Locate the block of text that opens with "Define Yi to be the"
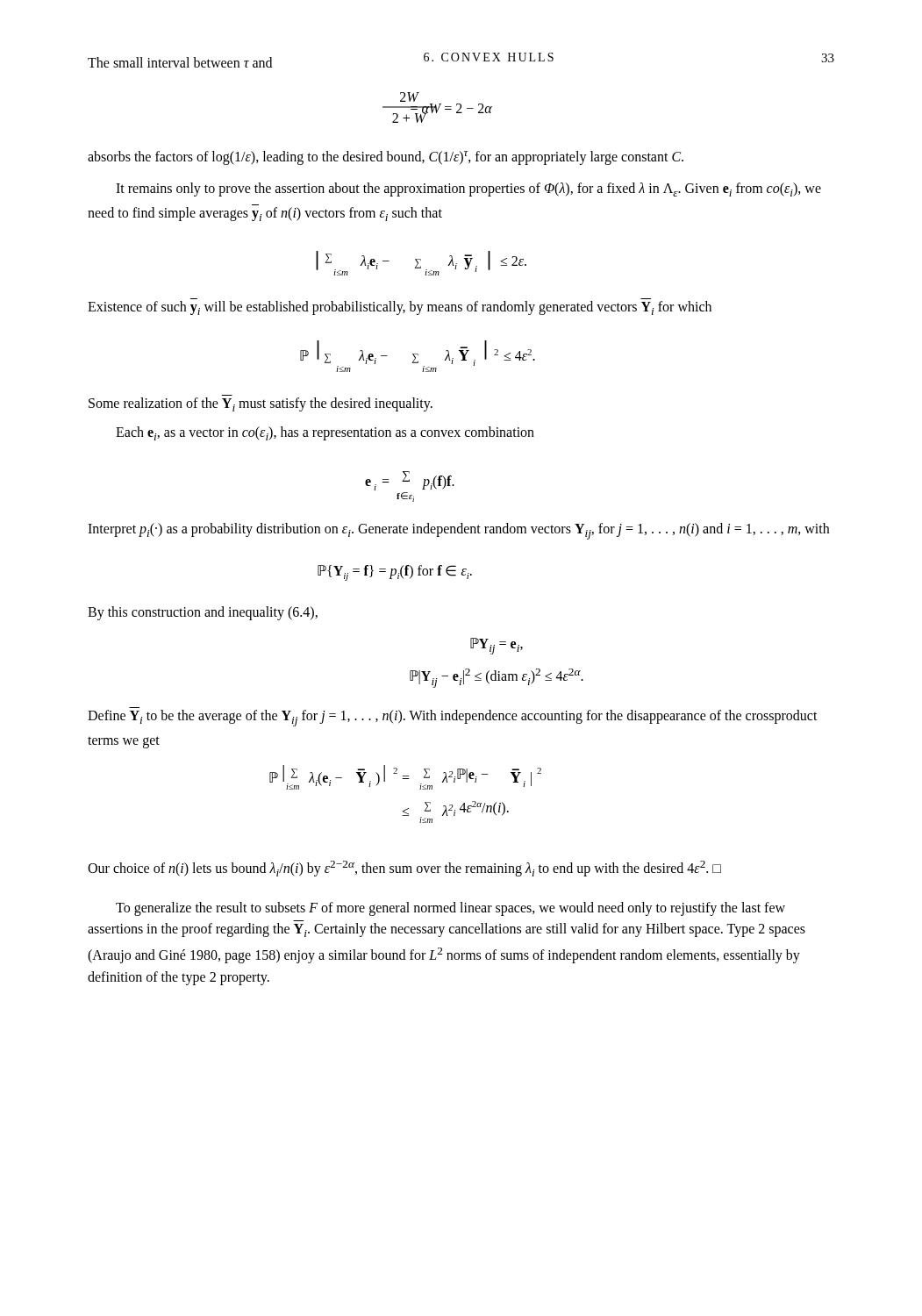This screenshot has height=1316, width=922. pyautogui.click(x=452, y=728)
